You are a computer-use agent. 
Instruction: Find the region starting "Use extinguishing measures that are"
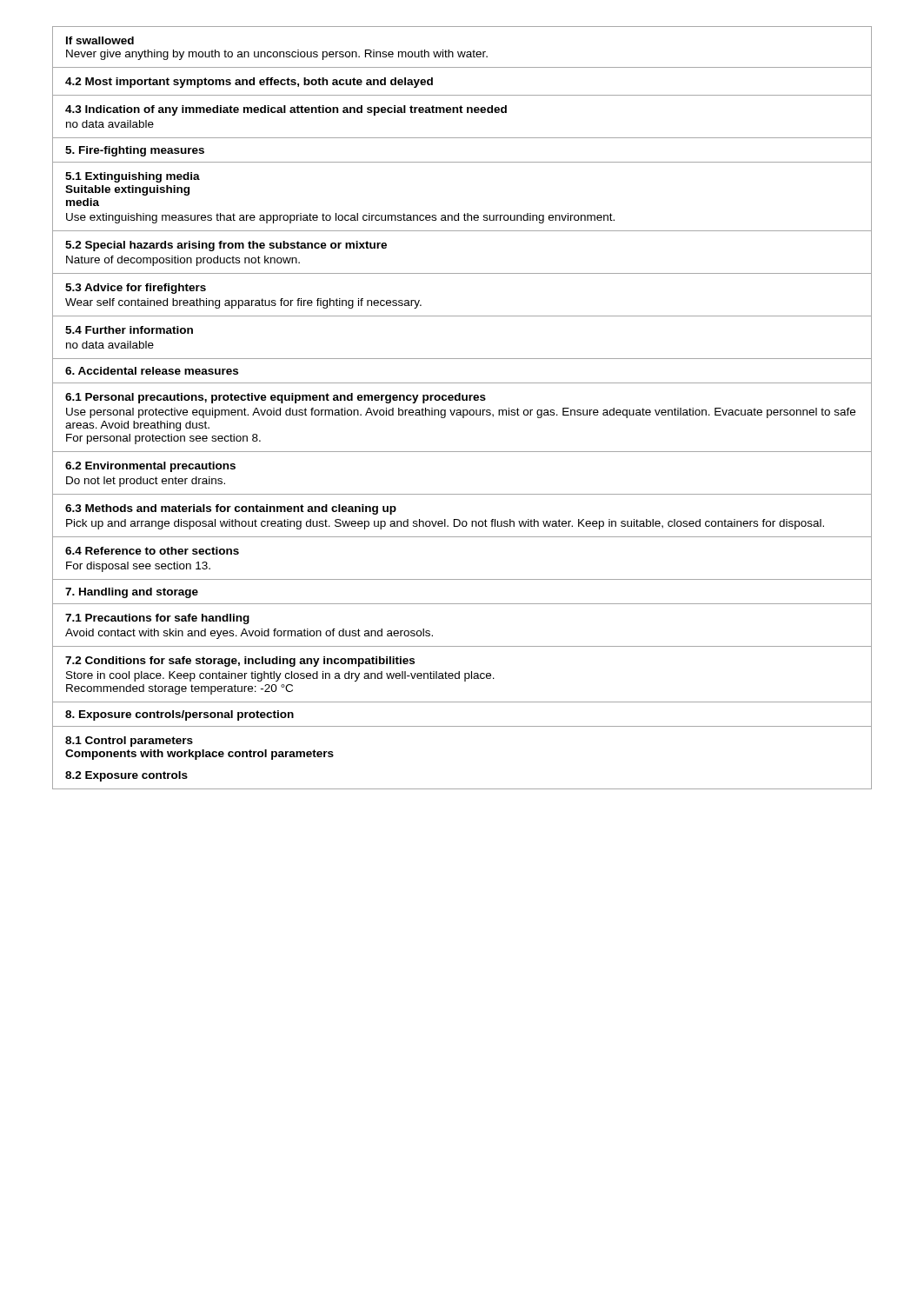point(340,217)
